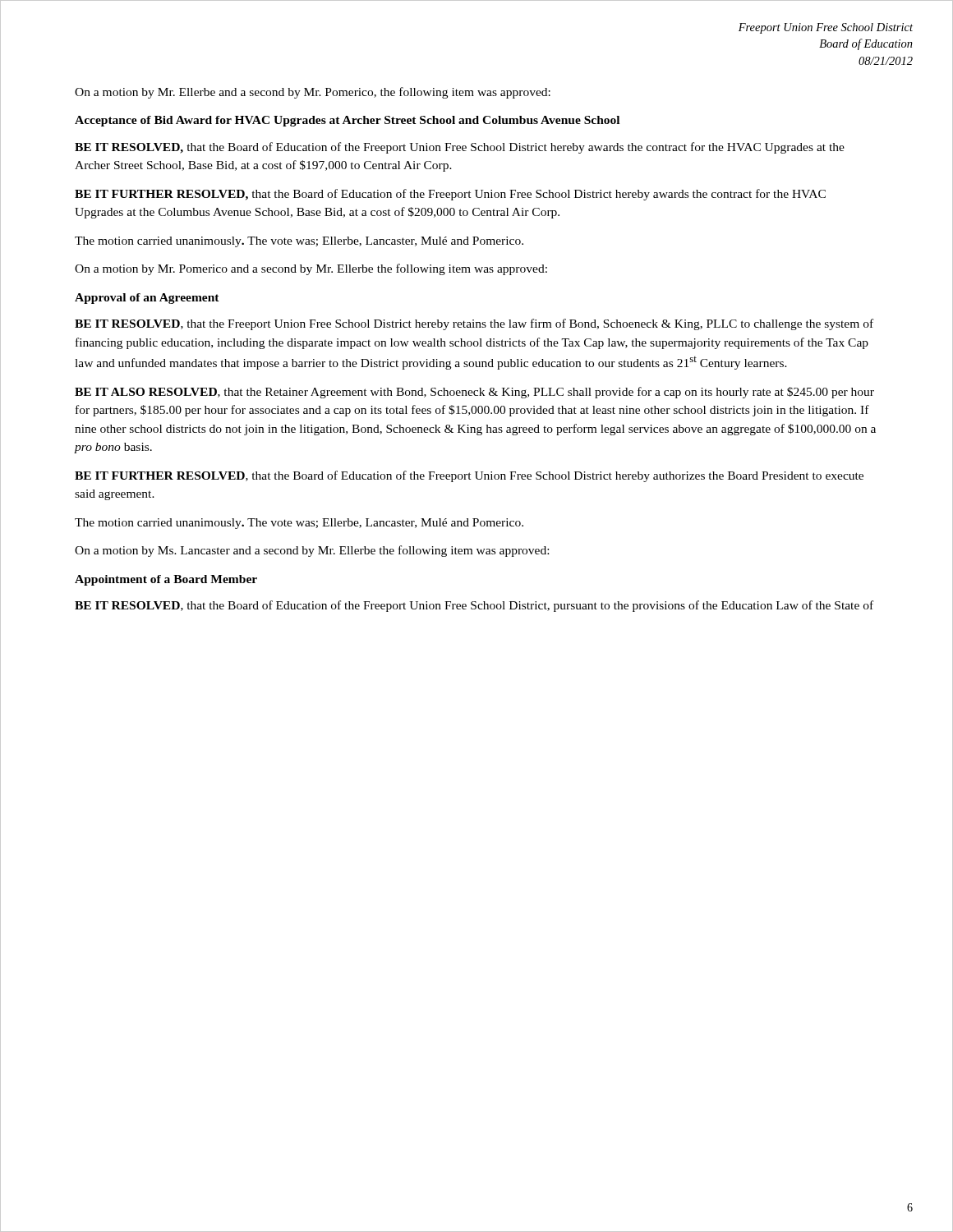Find the block starting "Acceptance of Bid Award for HVAC Upgrades"
This screenshot has height=1232, width=953.
(476, 120)
